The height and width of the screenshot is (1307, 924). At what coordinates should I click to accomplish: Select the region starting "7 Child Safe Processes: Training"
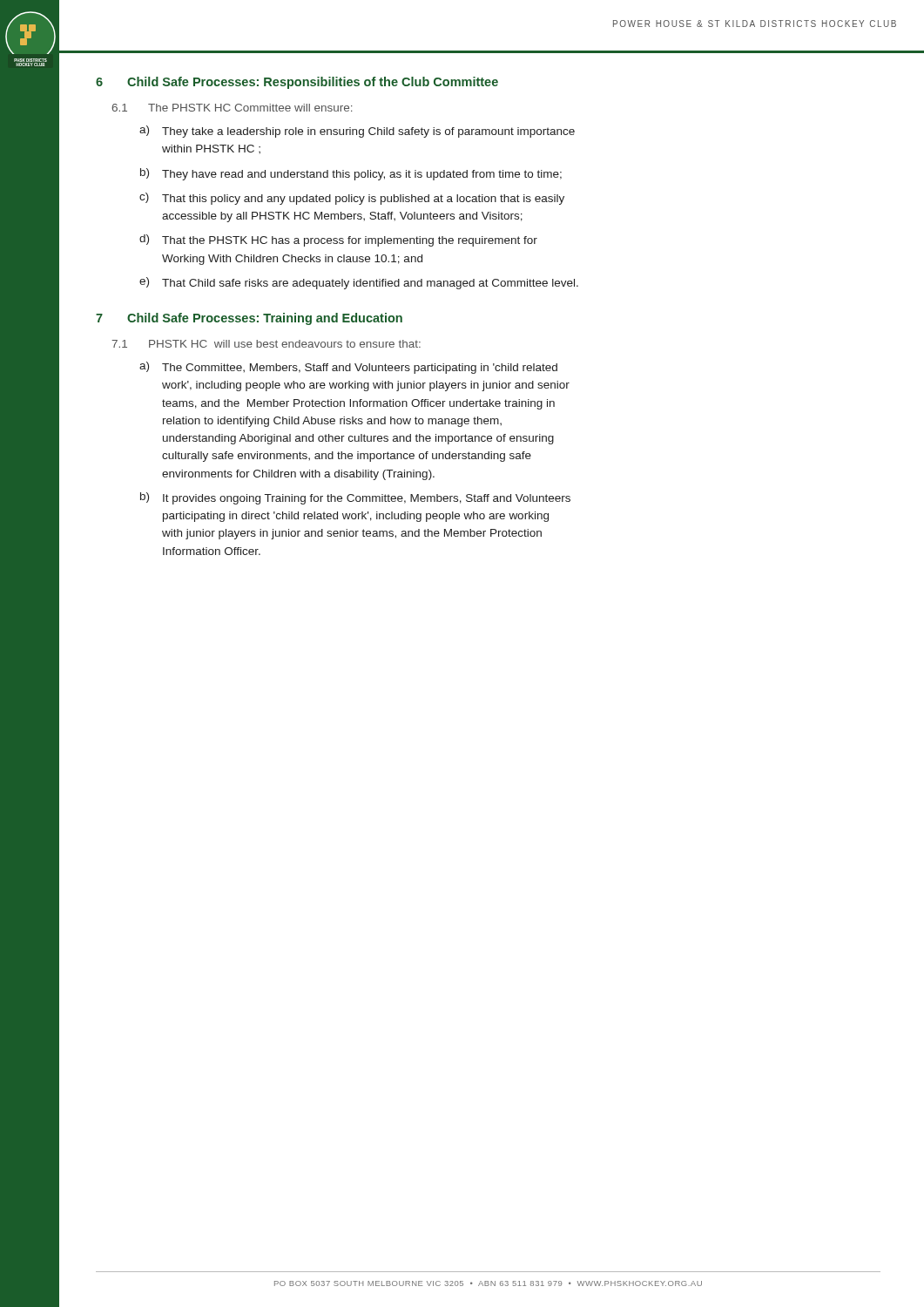[249, 318]
